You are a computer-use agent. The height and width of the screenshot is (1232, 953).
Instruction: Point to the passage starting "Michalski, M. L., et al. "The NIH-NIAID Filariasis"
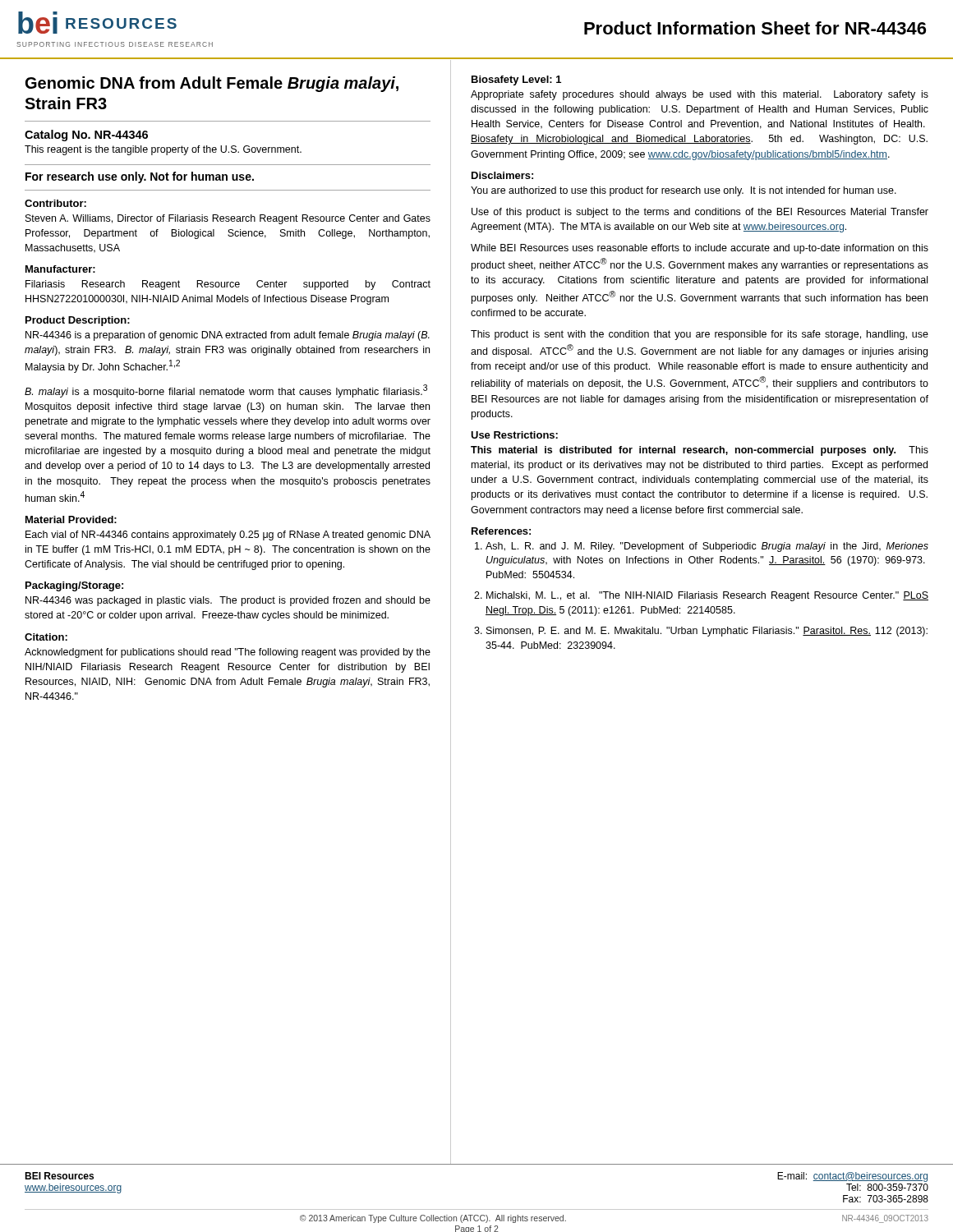click(x=707, y=603)
